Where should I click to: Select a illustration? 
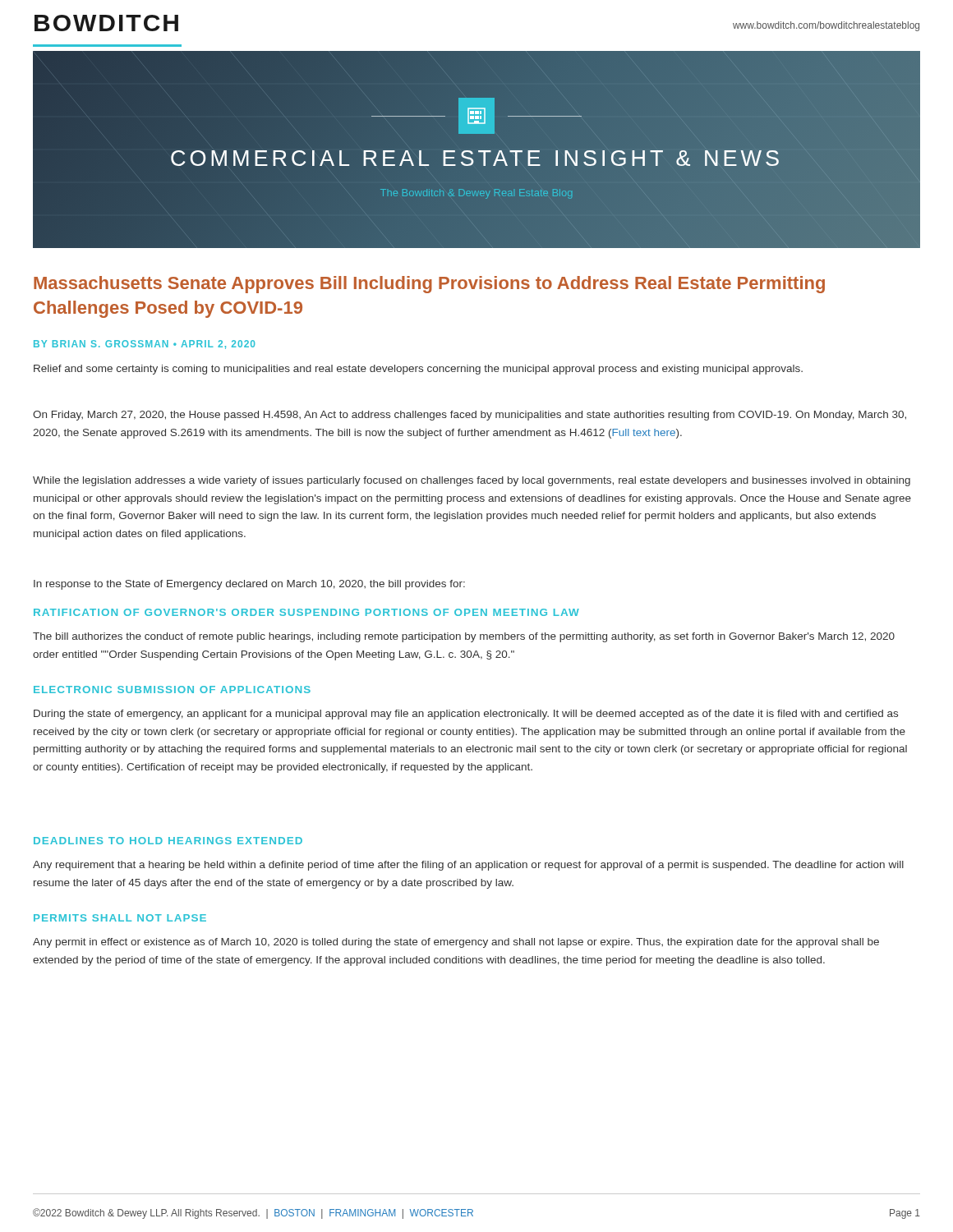click(x=476, y=149)
